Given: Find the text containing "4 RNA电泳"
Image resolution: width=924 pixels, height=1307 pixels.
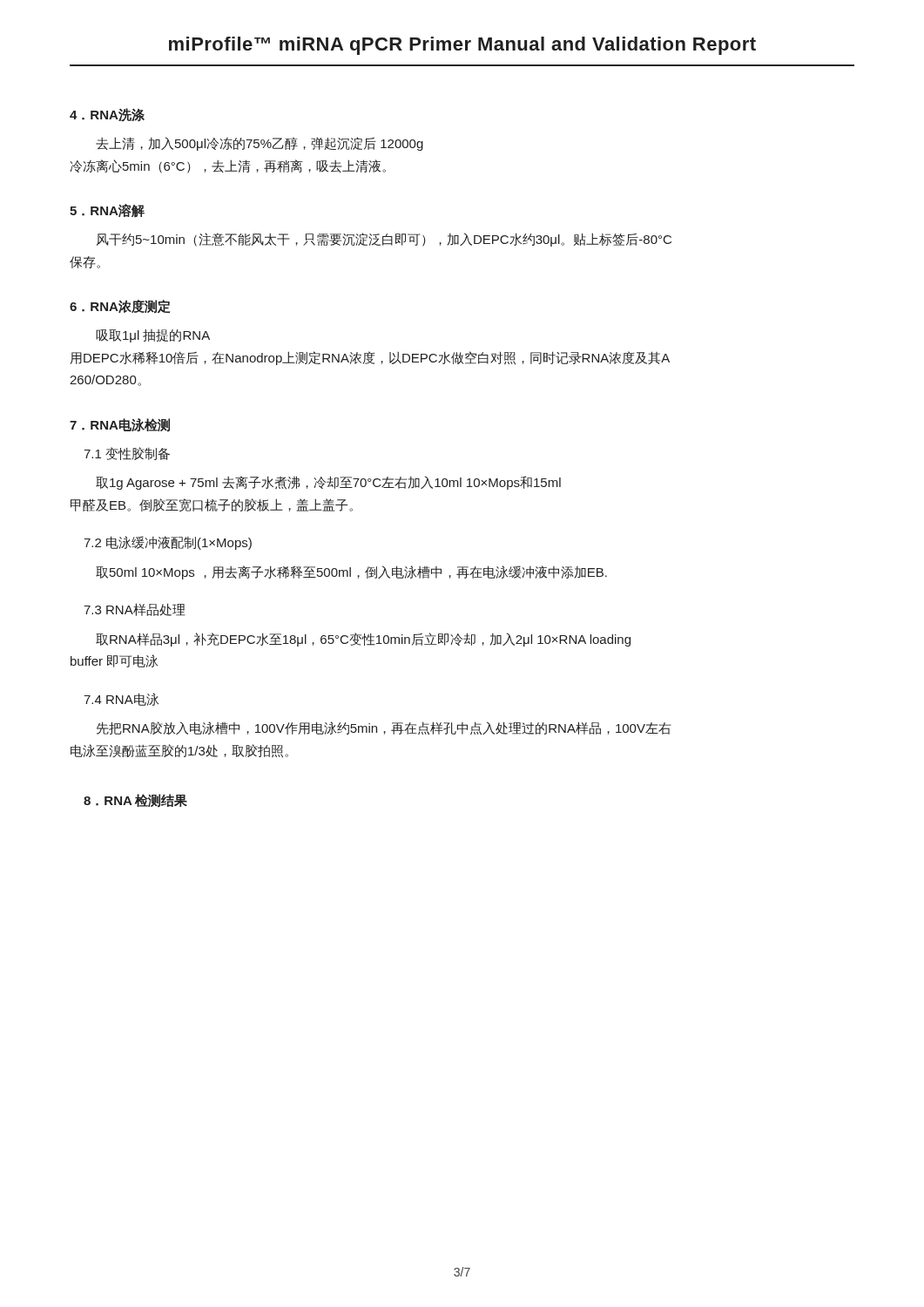Looking at the screenshot, I should [121, 699].
